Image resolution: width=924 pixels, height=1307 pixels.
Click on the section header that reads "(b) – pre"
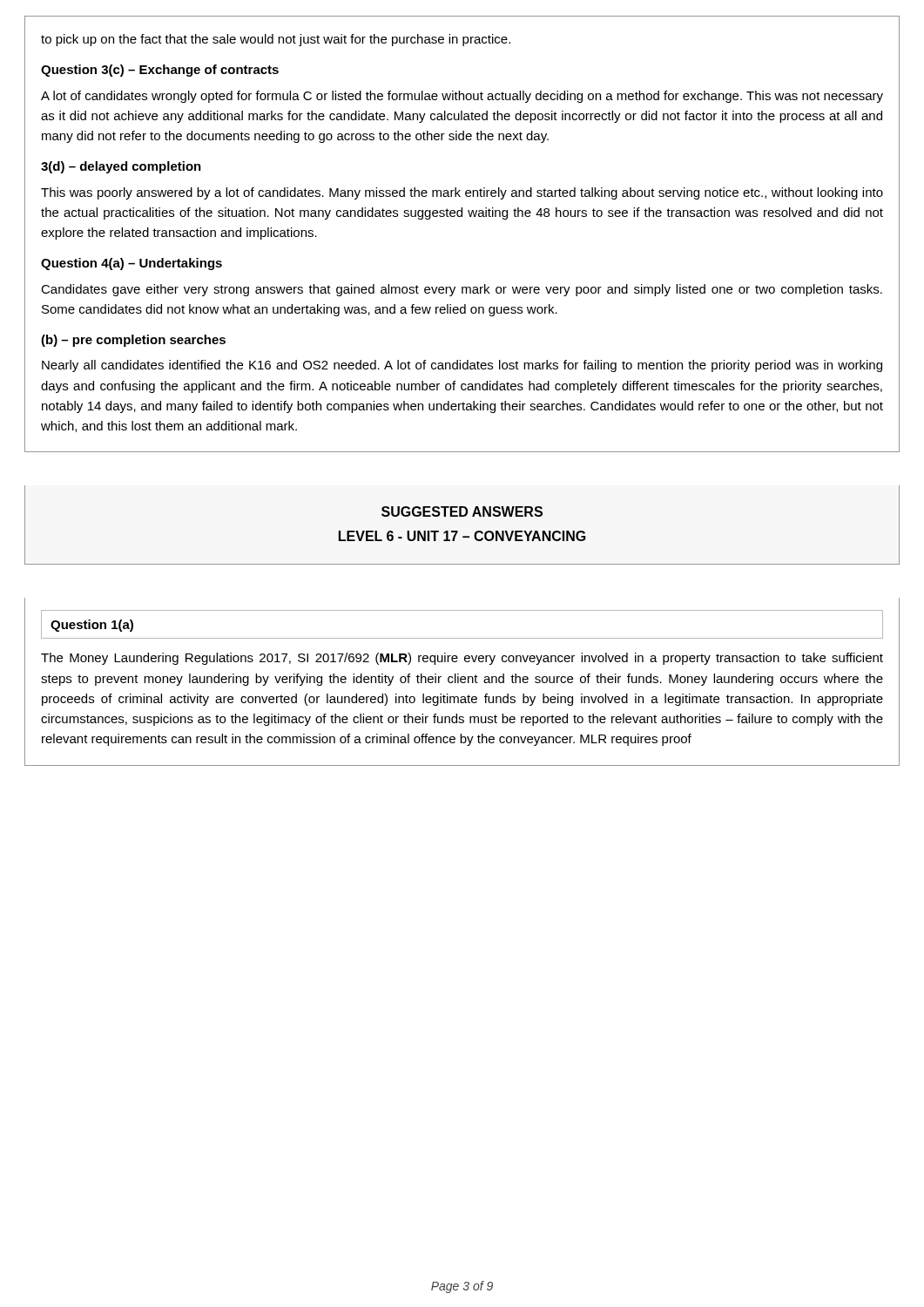(133, 341)
